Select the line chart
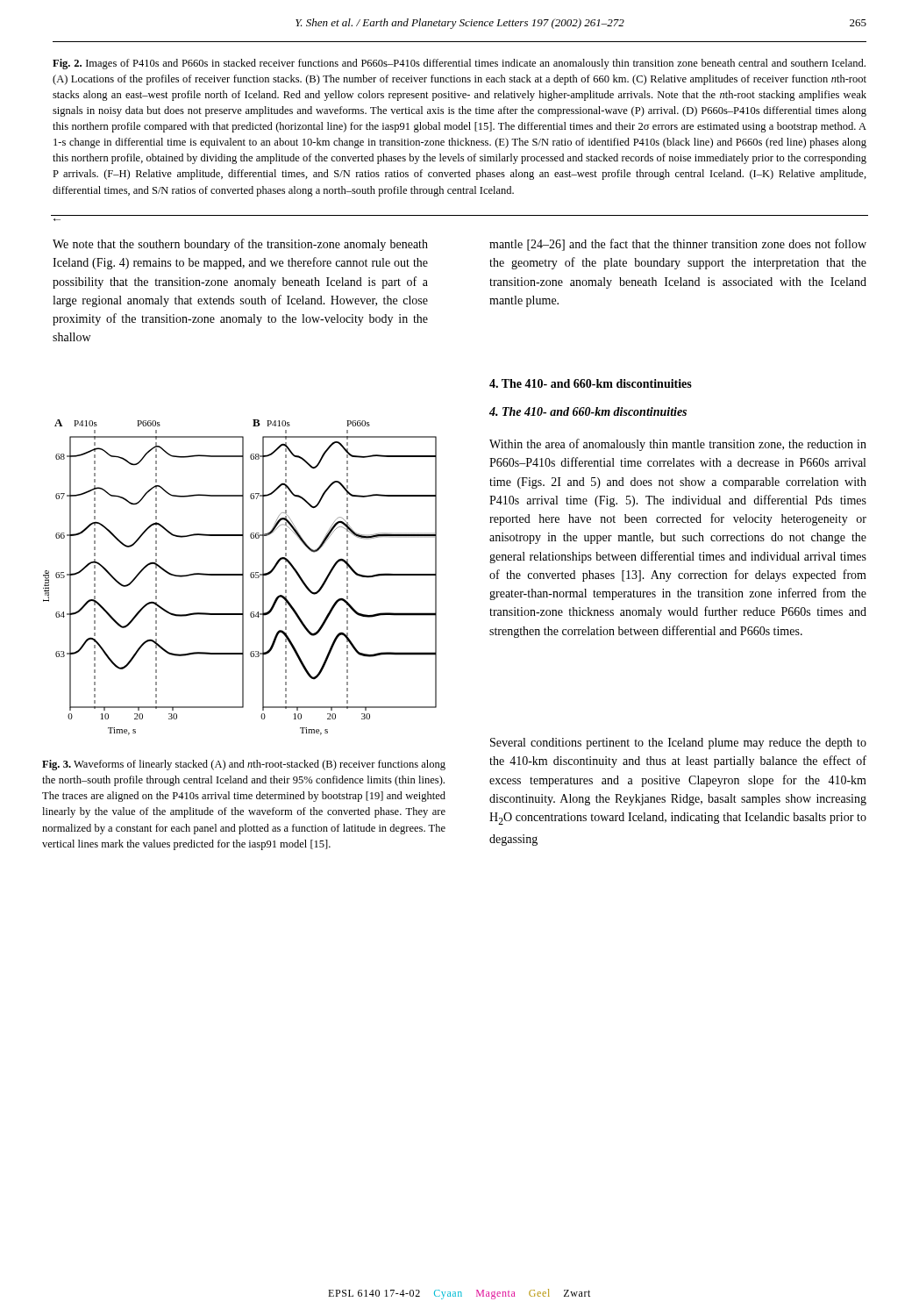The height and width of the screenshot is (1316, 919). point(244,577)
